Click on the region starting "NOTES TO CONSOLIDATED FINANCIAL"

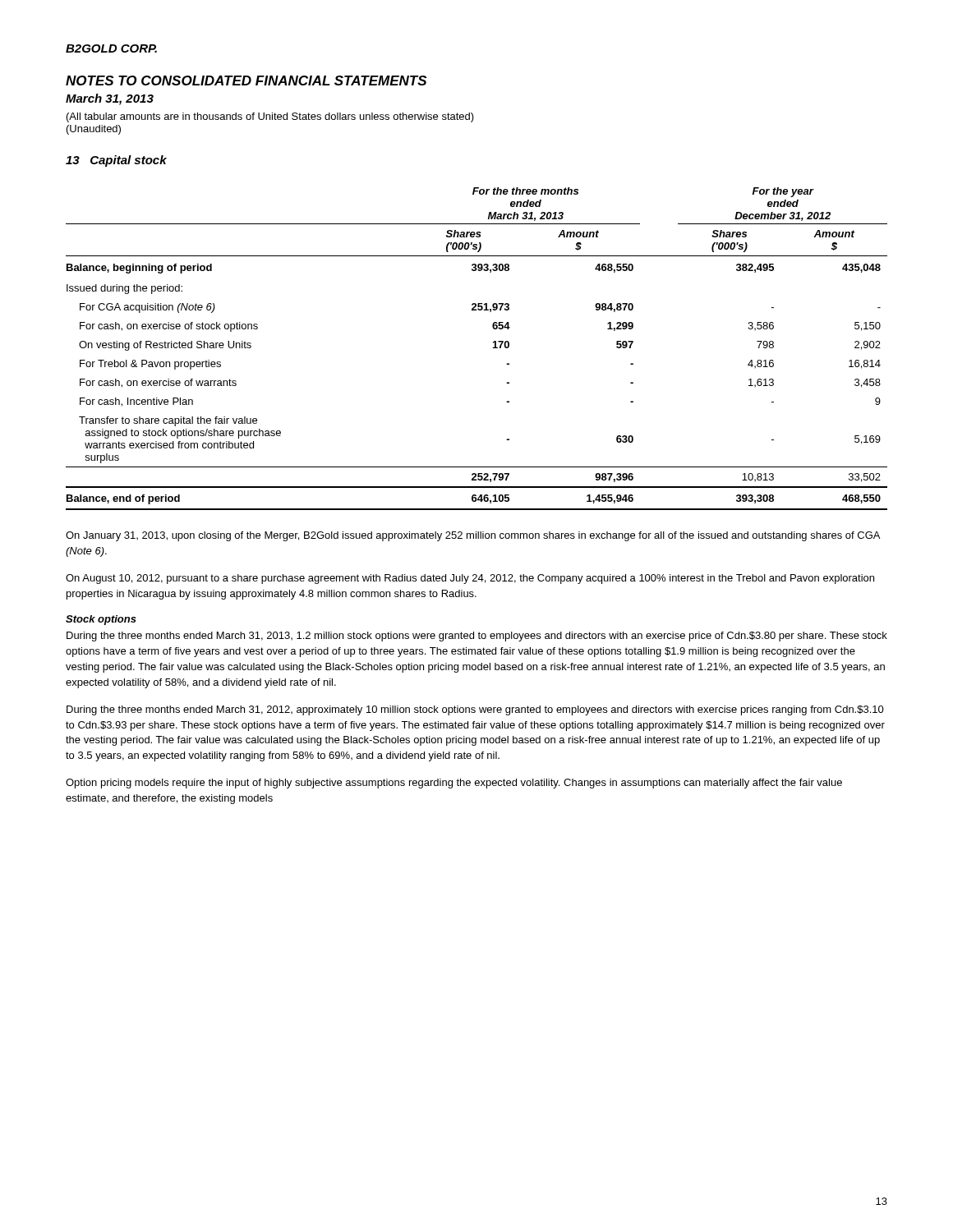click(246, 81)
